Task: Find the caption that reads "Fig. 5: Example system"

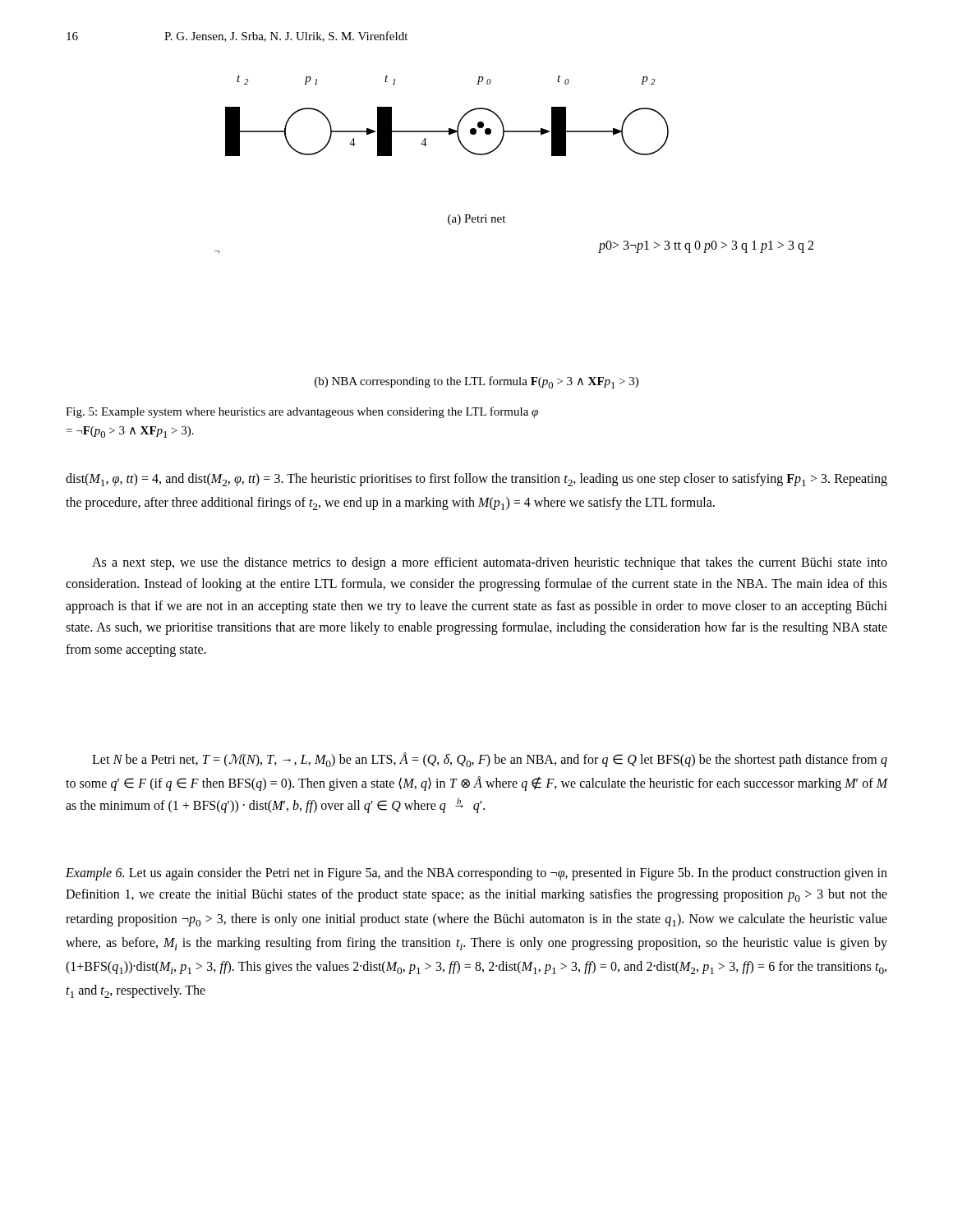Action: (302, 422)
